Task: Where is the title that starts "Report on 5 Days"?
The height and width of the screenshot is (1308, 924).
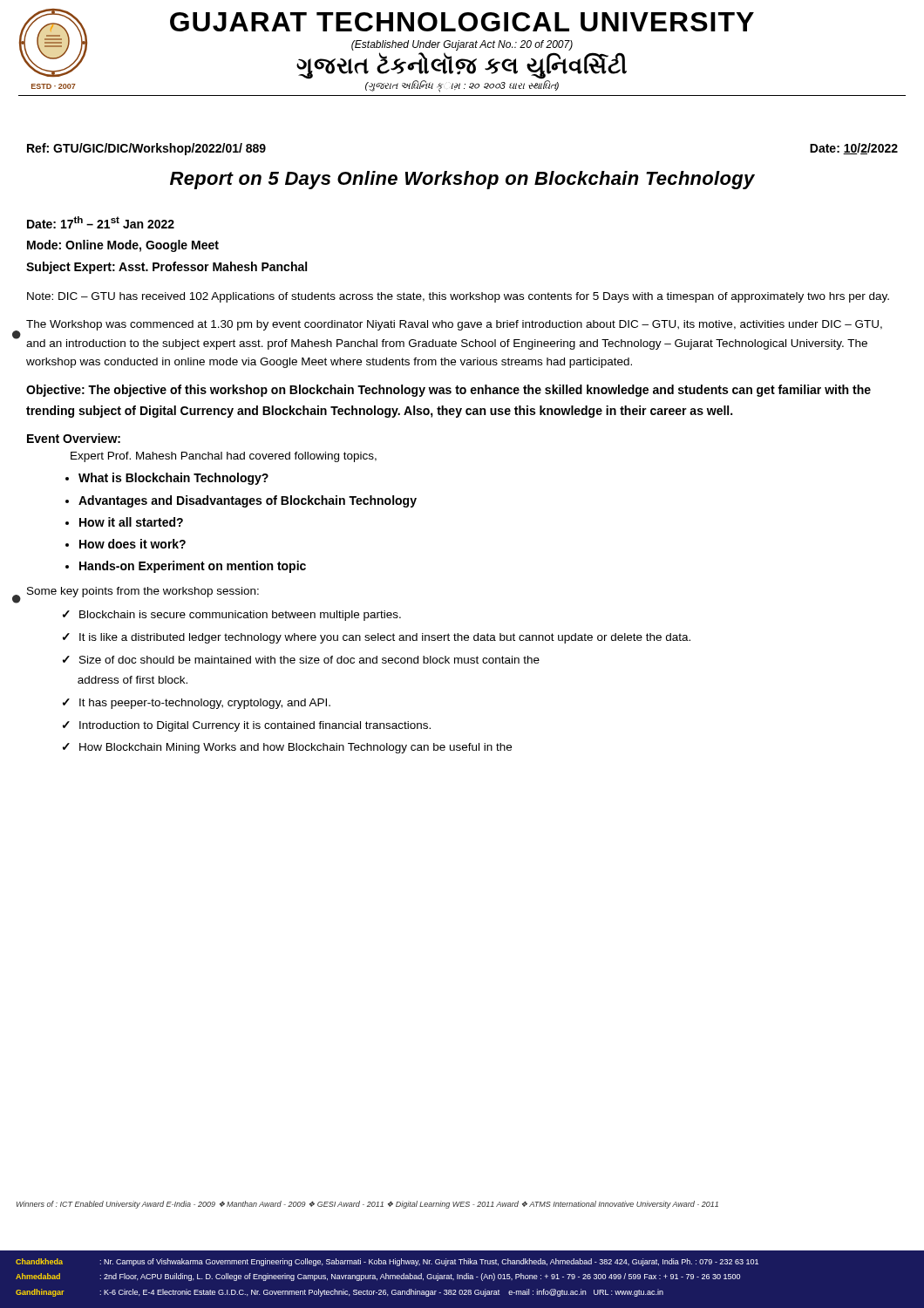Action: point(462,178)
